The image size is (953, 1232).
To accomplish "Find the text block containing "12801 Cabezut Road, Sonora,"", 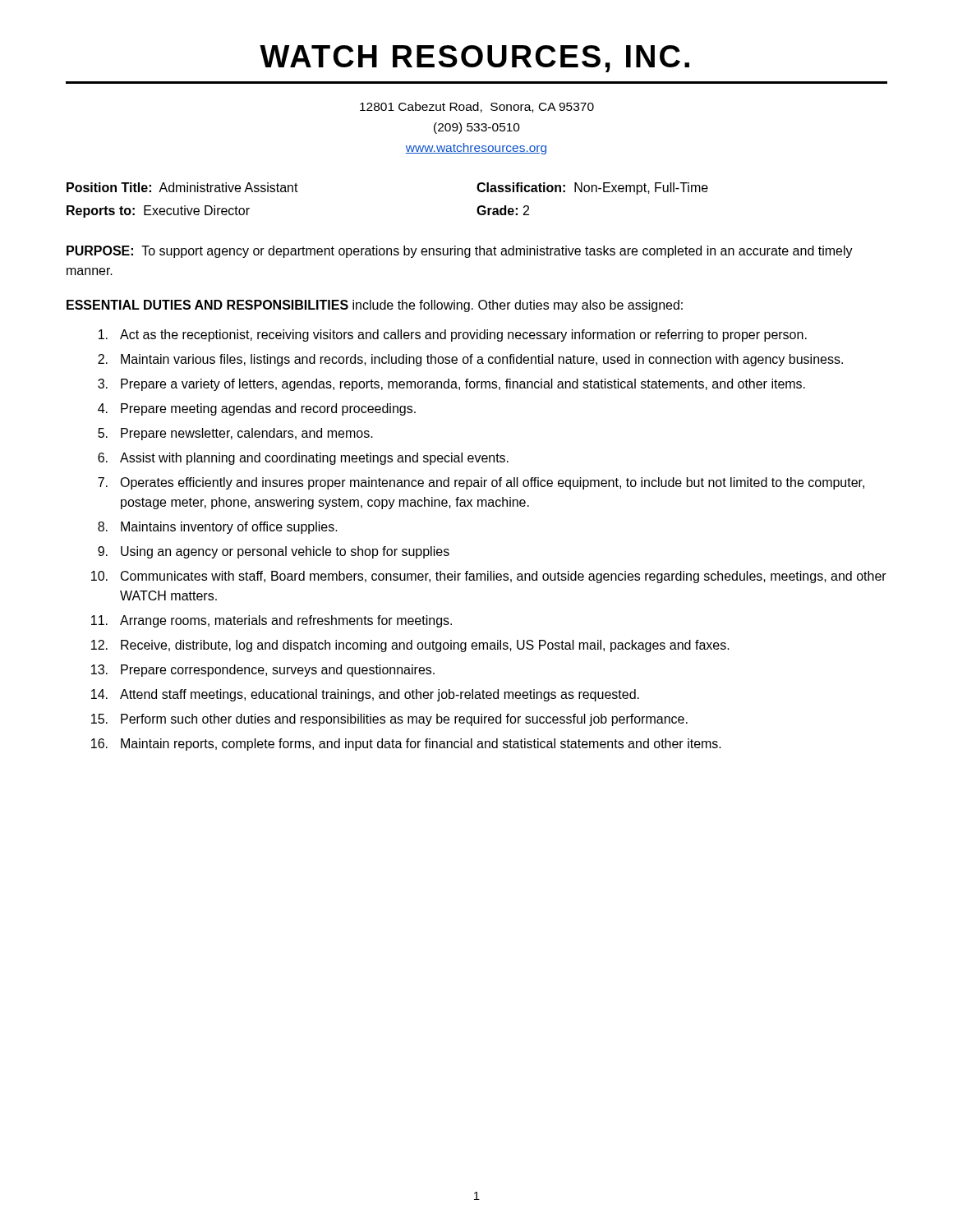I will click(x=476, y=127).
